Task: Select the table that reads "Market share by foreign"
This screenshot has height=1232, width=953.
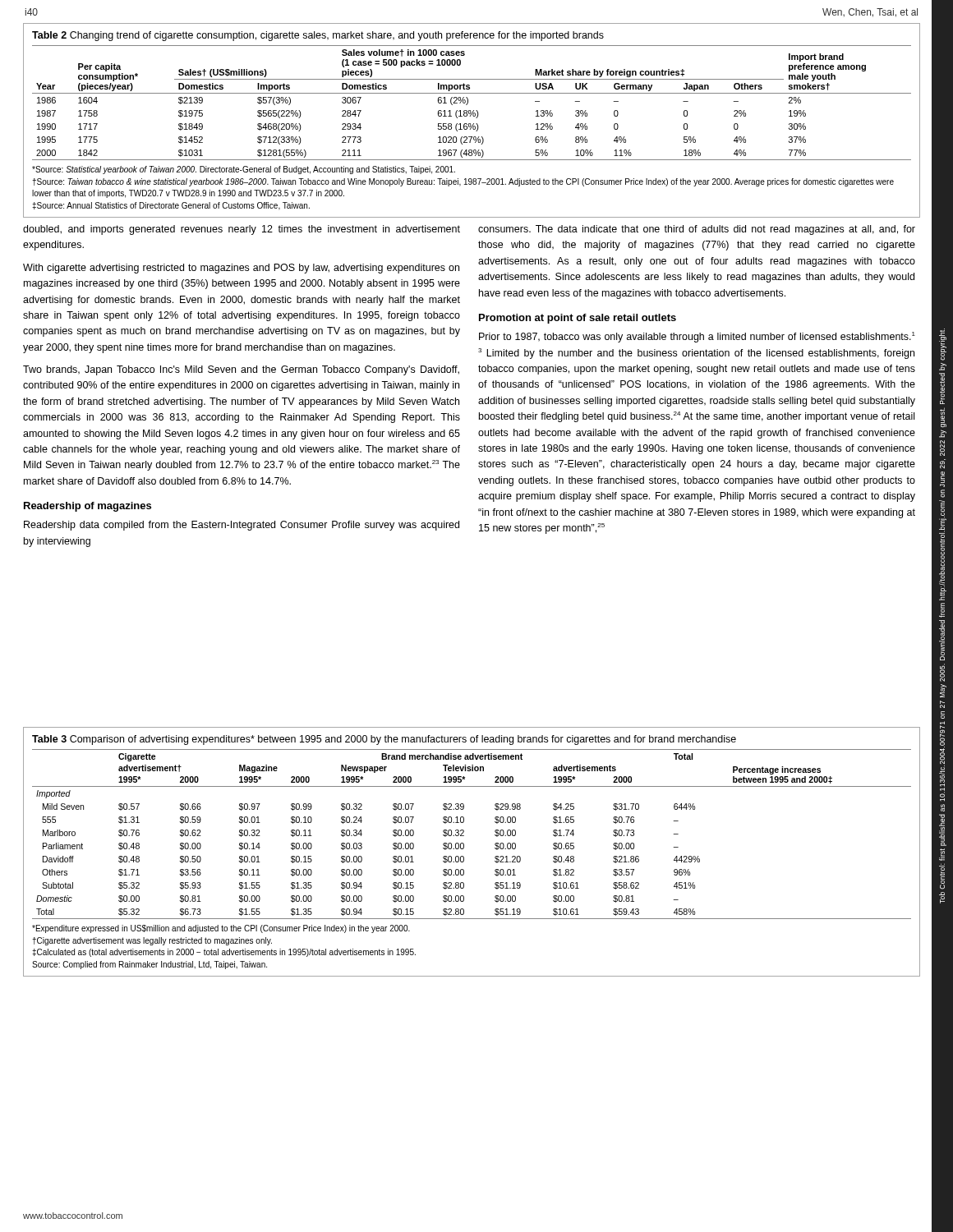Action: point(472,120)
